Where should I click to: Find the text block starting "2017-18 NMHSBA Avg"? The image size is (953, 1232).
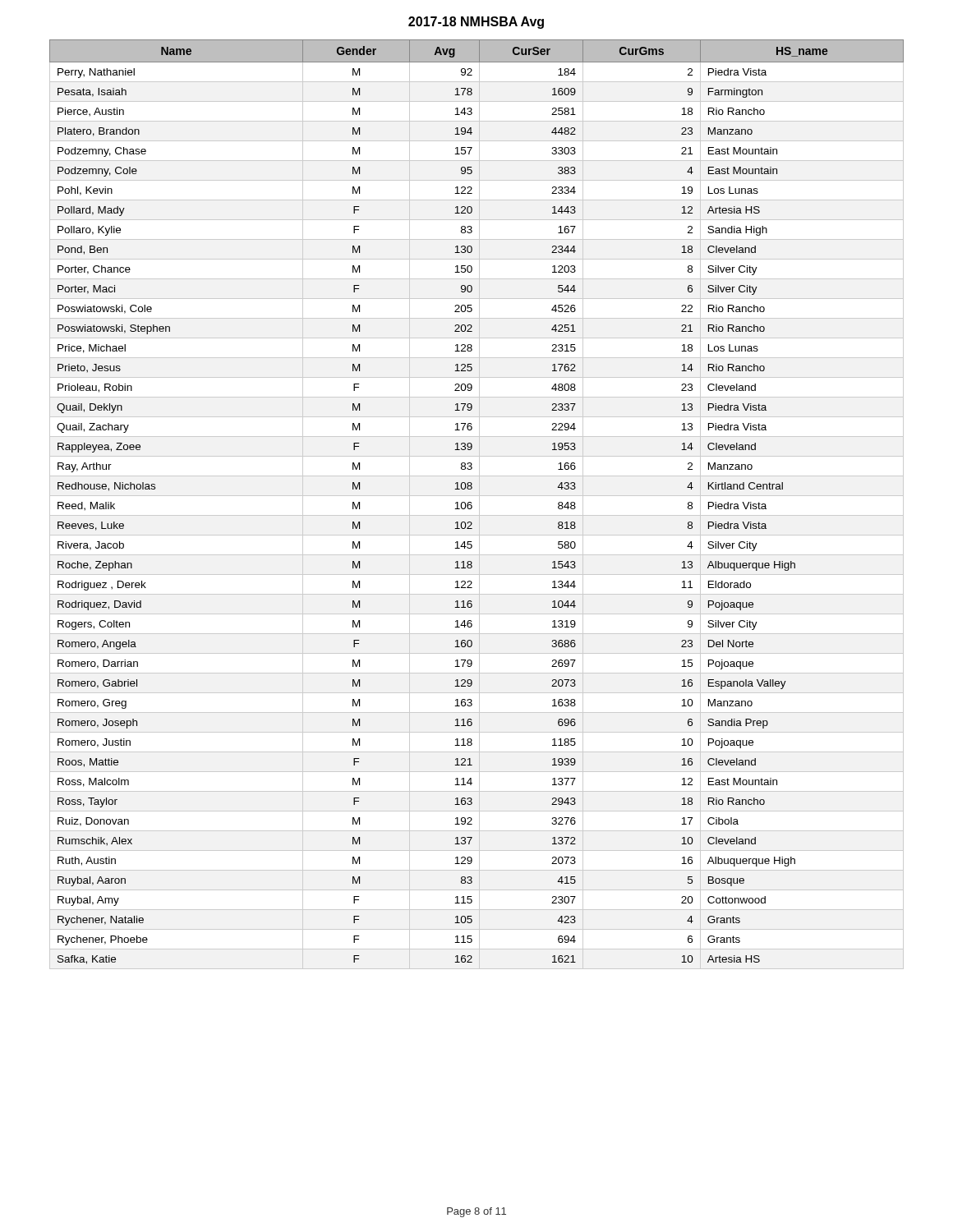tap(476, 22)
